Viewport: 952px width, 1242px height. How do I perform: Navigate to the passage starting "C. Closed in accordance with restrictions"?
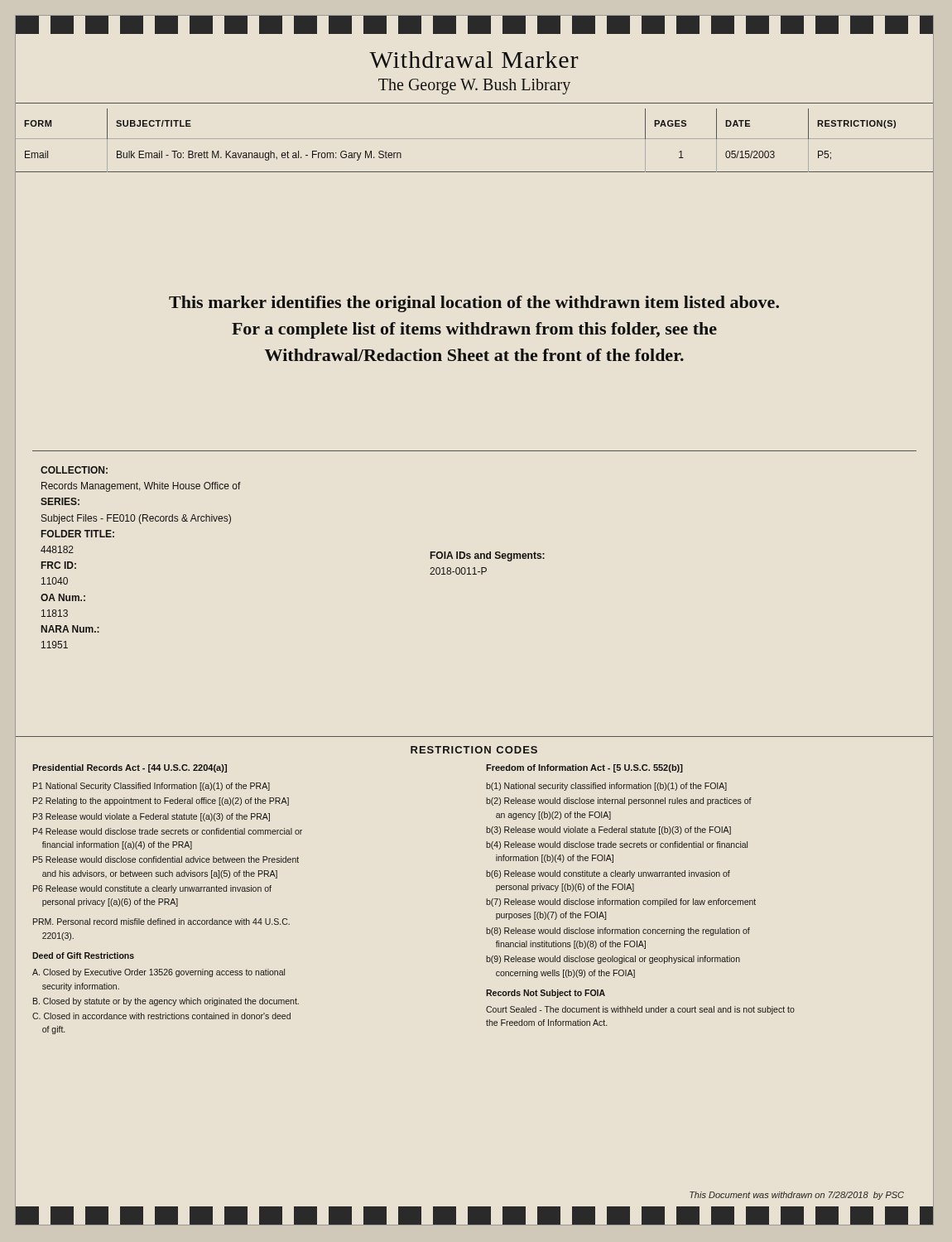162,1023
